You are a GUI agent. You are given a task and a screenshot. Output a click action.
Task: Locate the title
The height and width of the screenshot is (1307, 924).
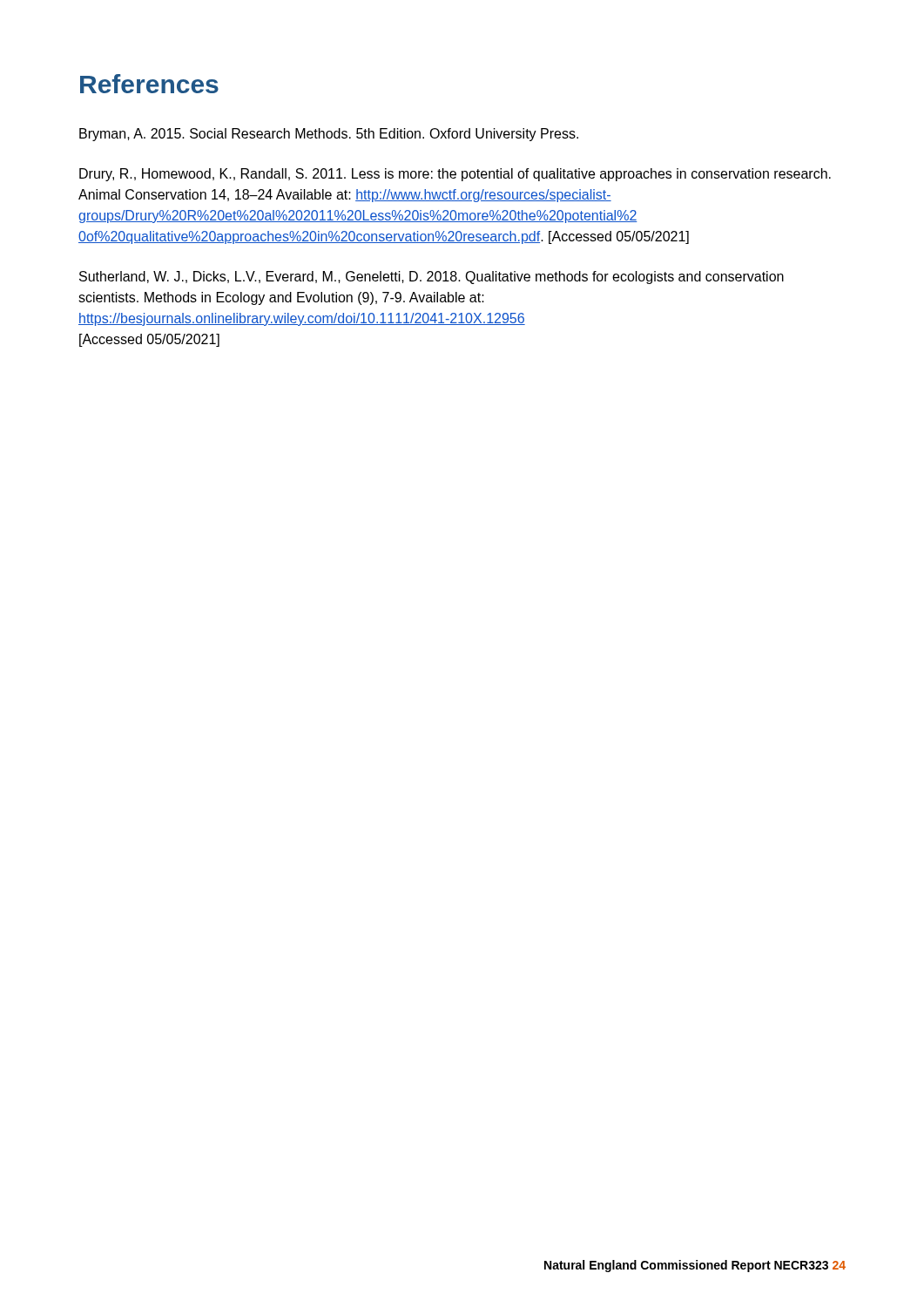(x=149, y=84)
